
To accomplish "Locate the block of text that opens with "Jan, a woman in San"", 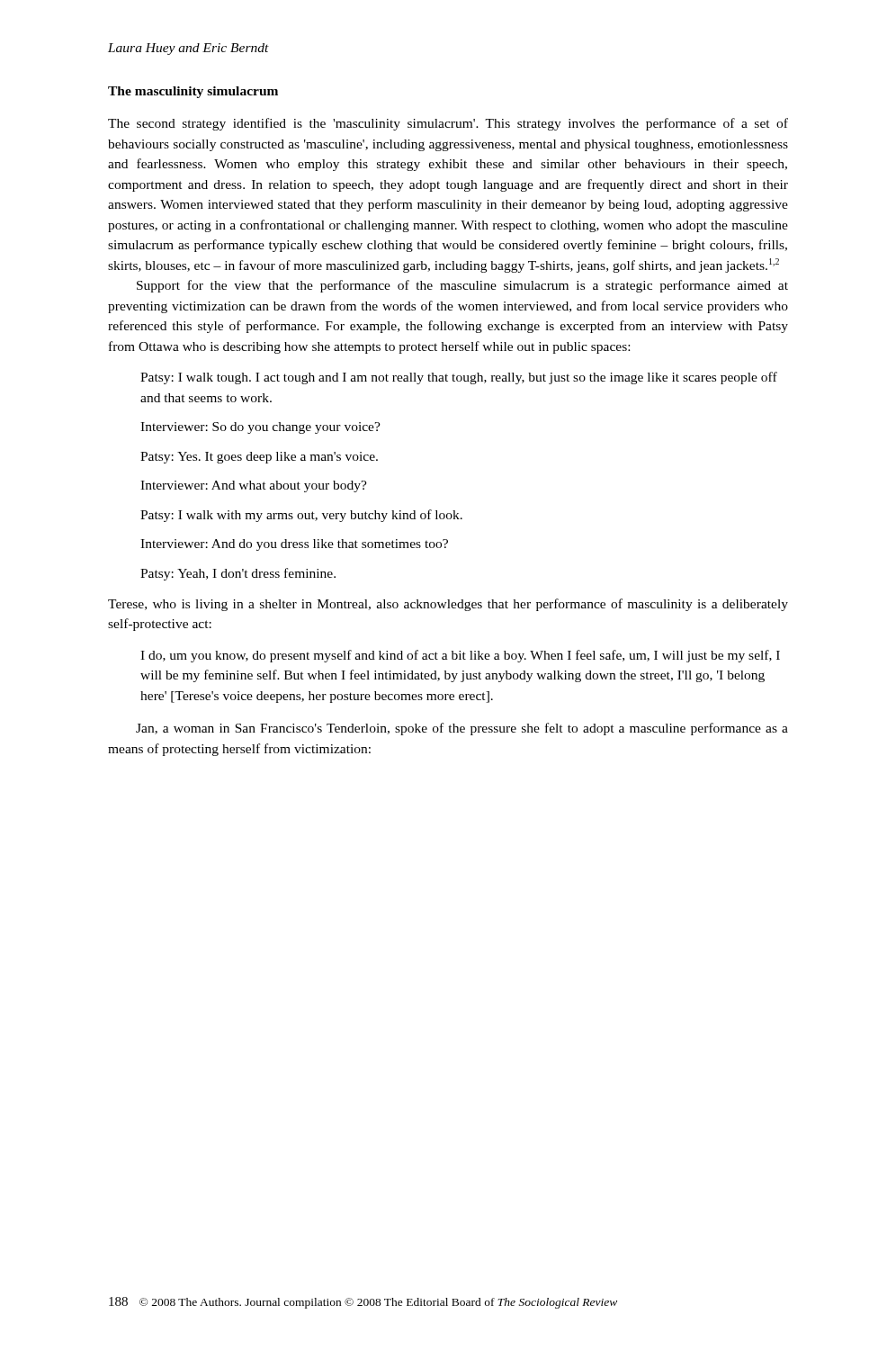I will pos(448,739).
